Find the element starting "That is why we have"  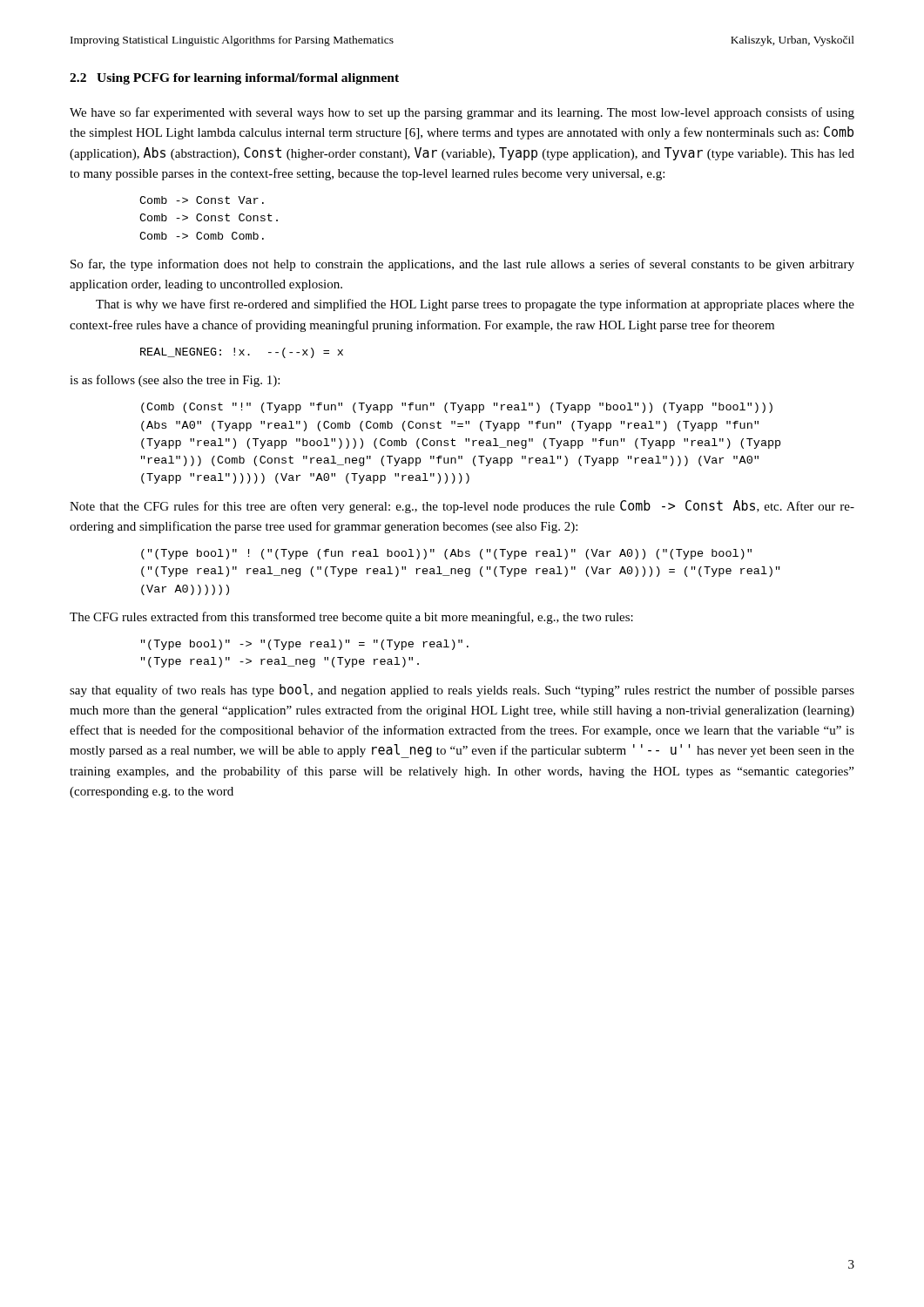tap(462, 314)
